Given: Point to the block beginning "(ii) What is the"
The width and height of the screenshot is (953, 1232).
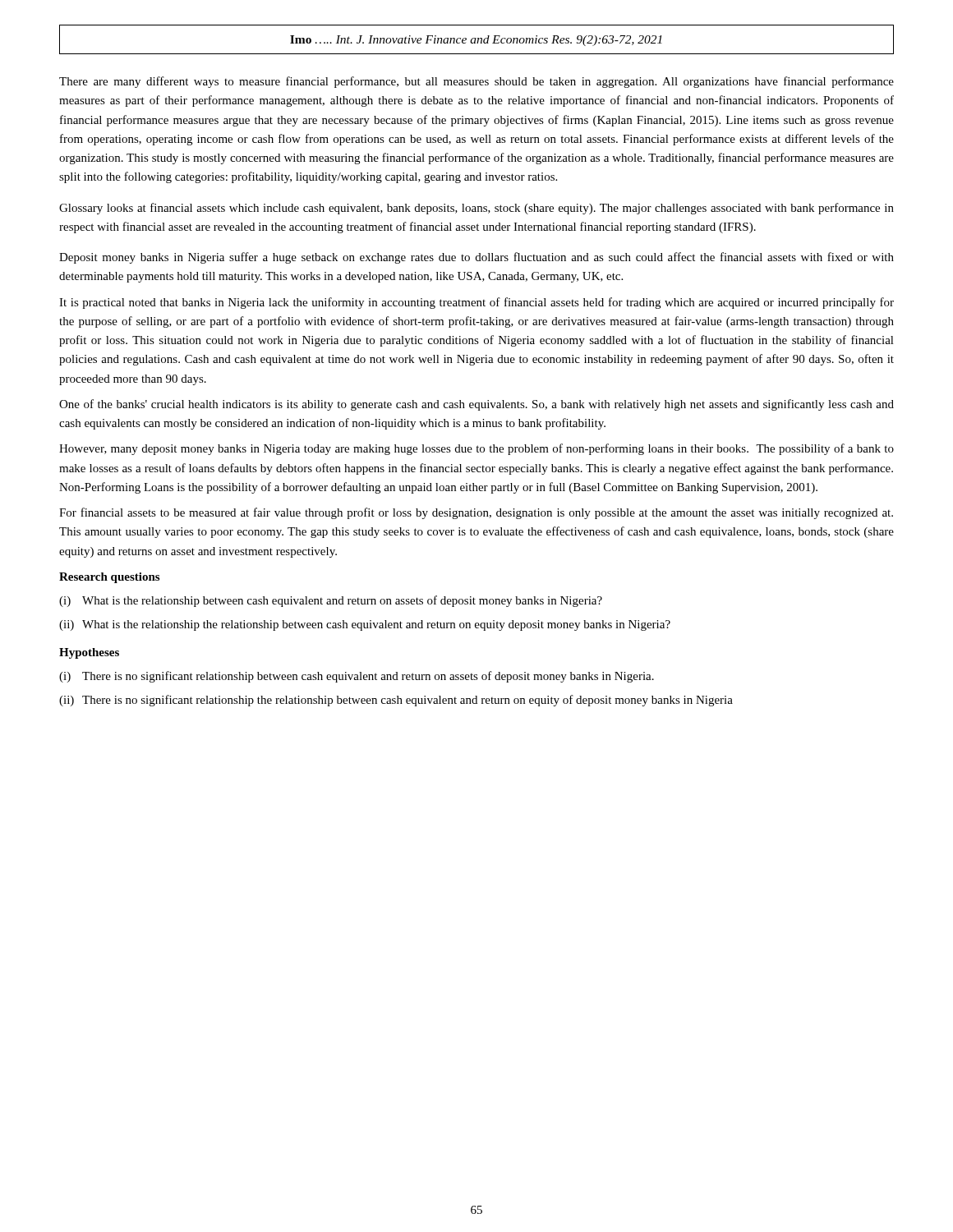Looking at the screenshot, I should pyautogui.click(x=476, y=625).
